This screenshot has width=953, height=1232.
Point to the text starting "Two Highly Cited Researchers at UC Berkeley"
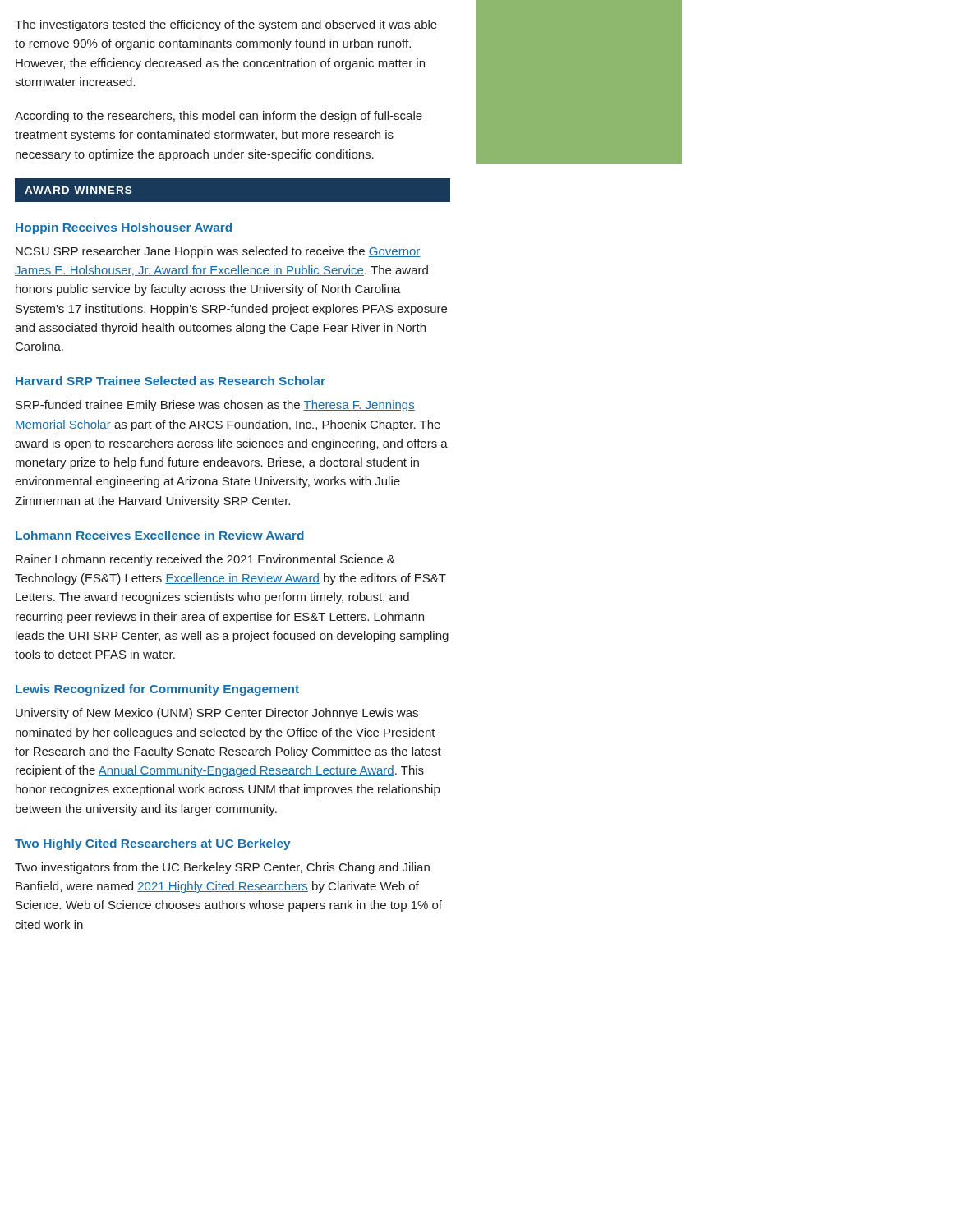pos(153,843)
